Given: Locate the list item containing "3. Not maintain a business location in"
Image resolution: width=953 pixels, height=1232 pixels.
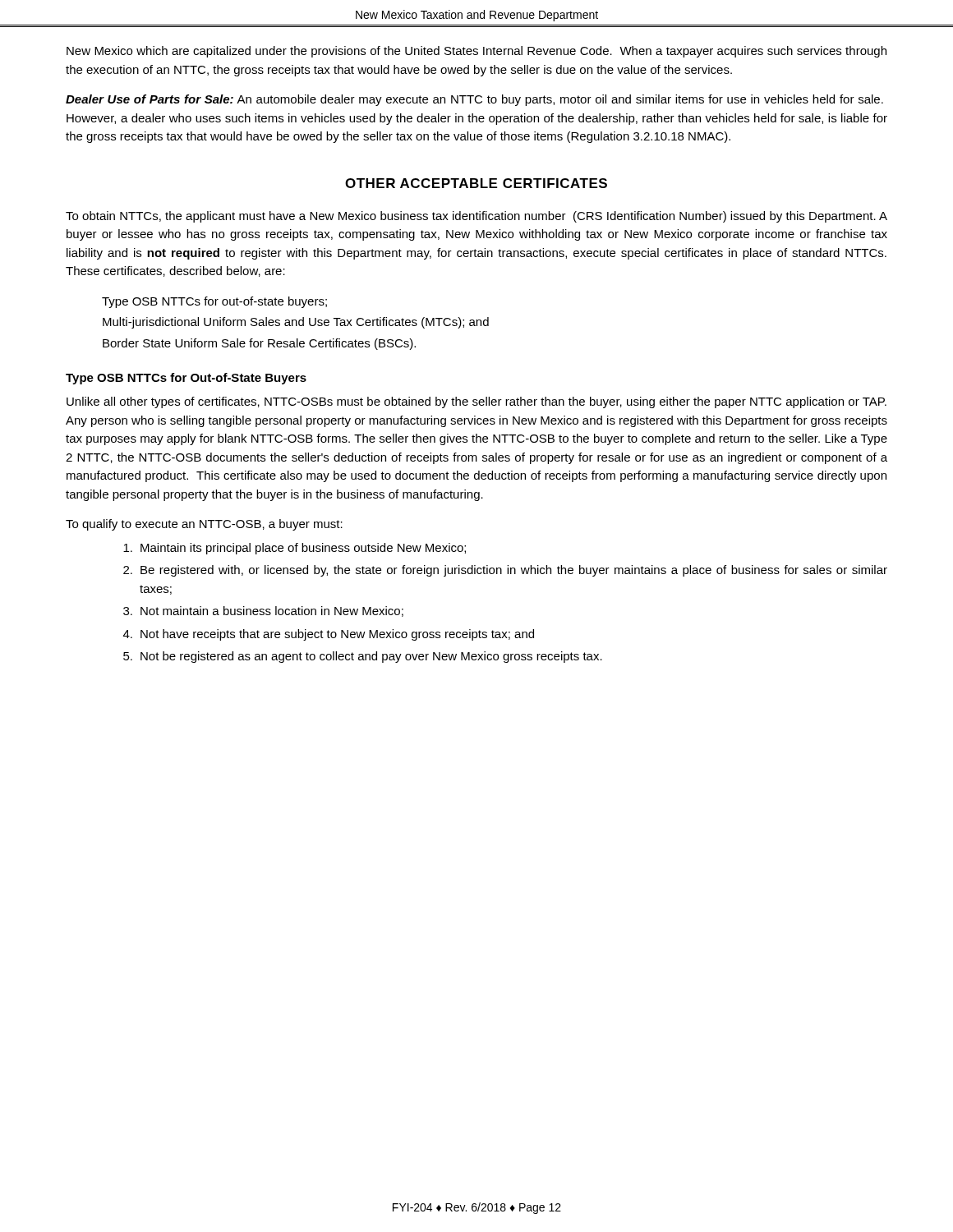Looking at the screenshot, I should coord(263,611).
